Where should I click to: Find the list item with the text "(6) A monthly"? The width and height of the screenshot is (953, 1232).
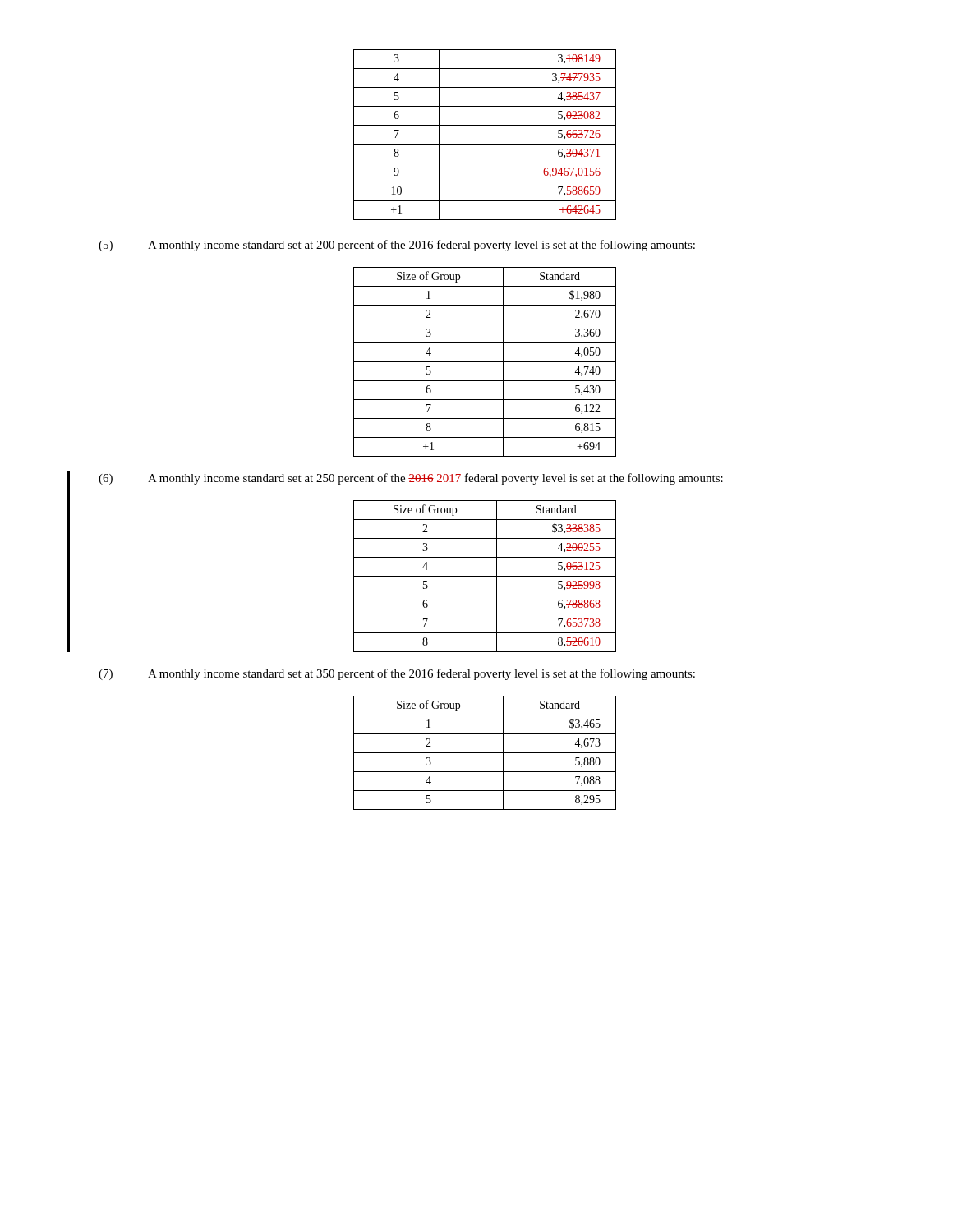(485, 478)
